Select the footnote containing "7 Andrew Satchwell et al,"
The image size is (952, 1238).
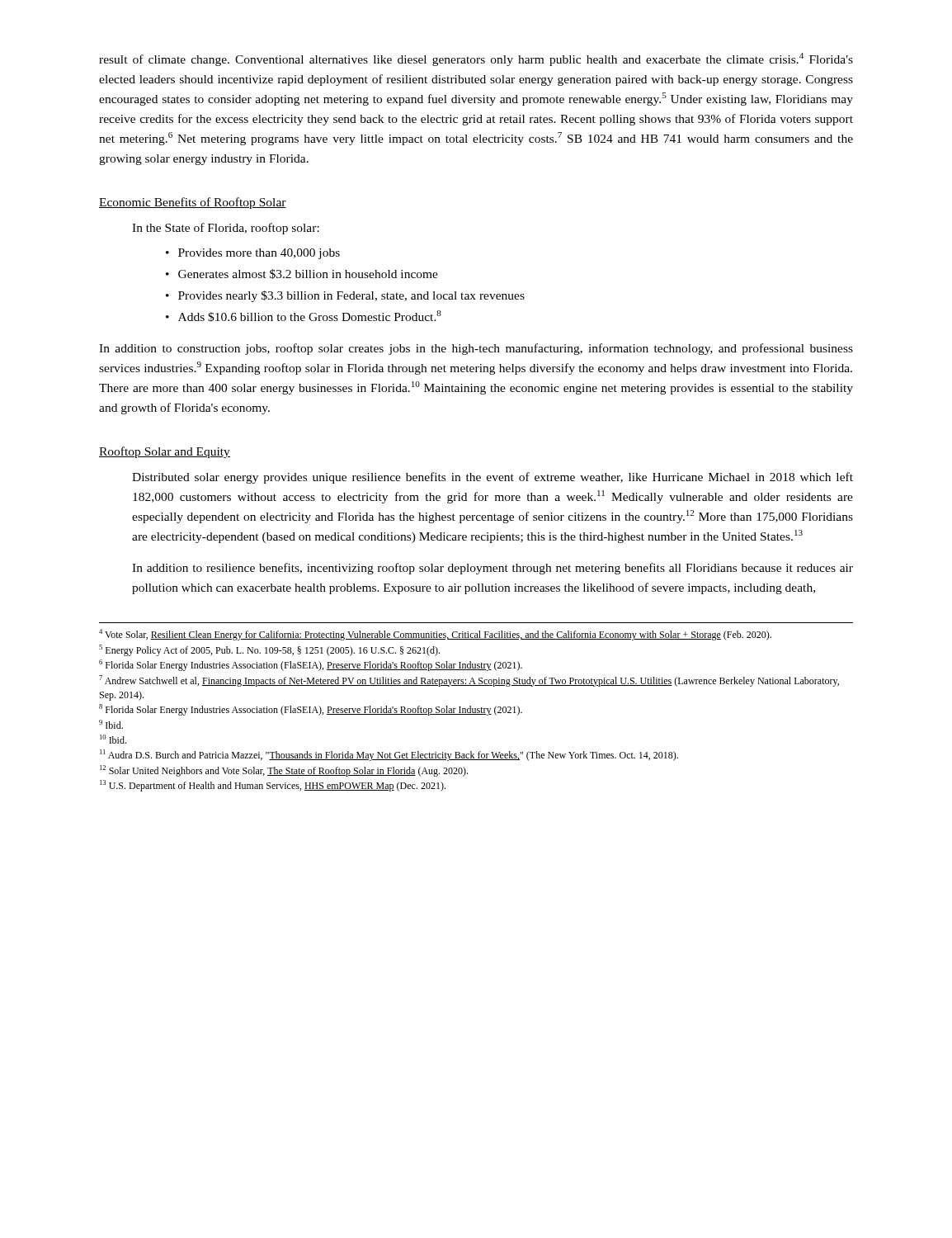pos(469,687)
